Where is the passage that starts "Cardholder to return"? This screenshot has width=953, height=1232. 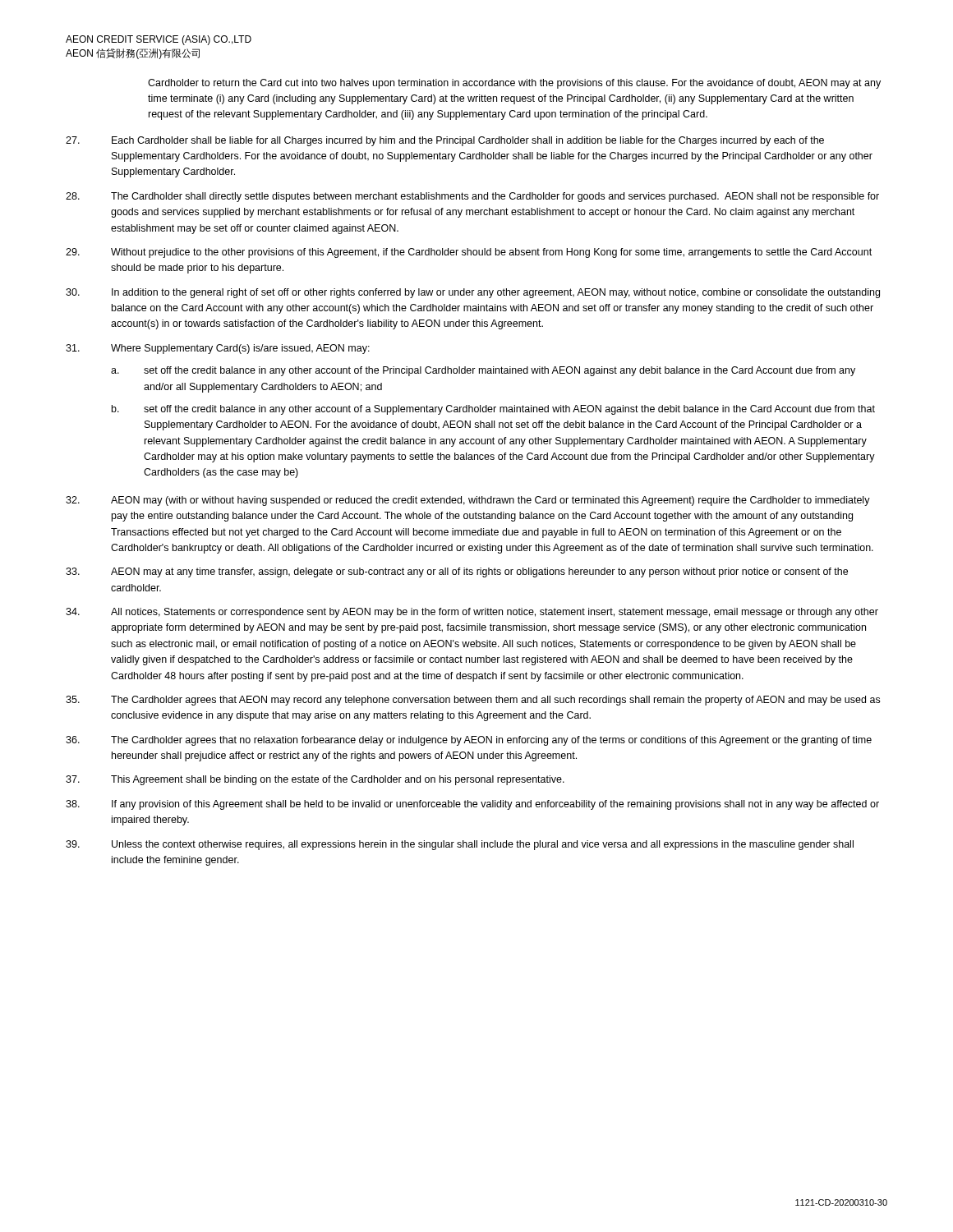tap(514, 99)
